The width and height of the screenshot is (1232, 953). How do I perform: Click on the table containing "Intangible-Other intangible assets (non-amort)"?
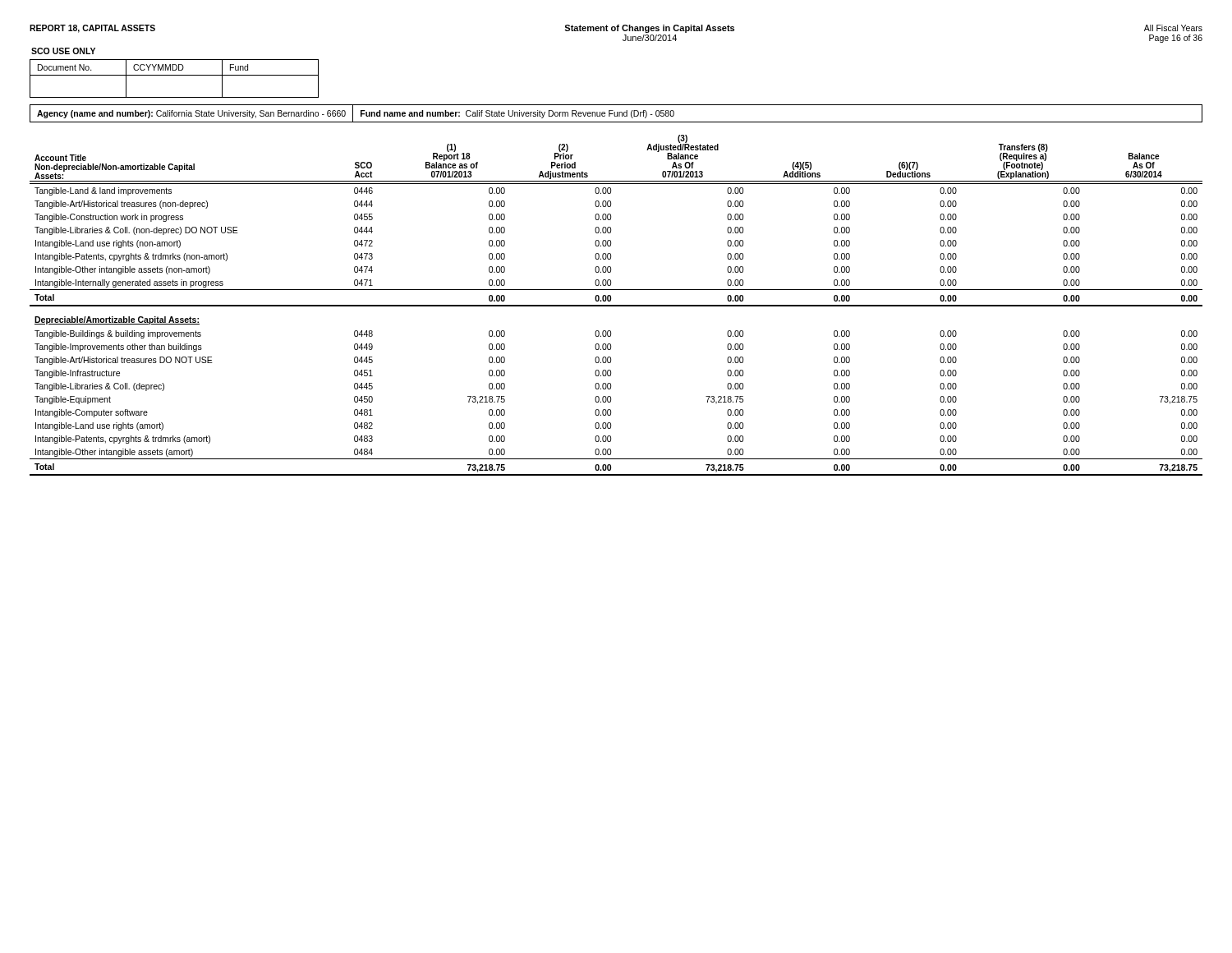click(616, 304)
